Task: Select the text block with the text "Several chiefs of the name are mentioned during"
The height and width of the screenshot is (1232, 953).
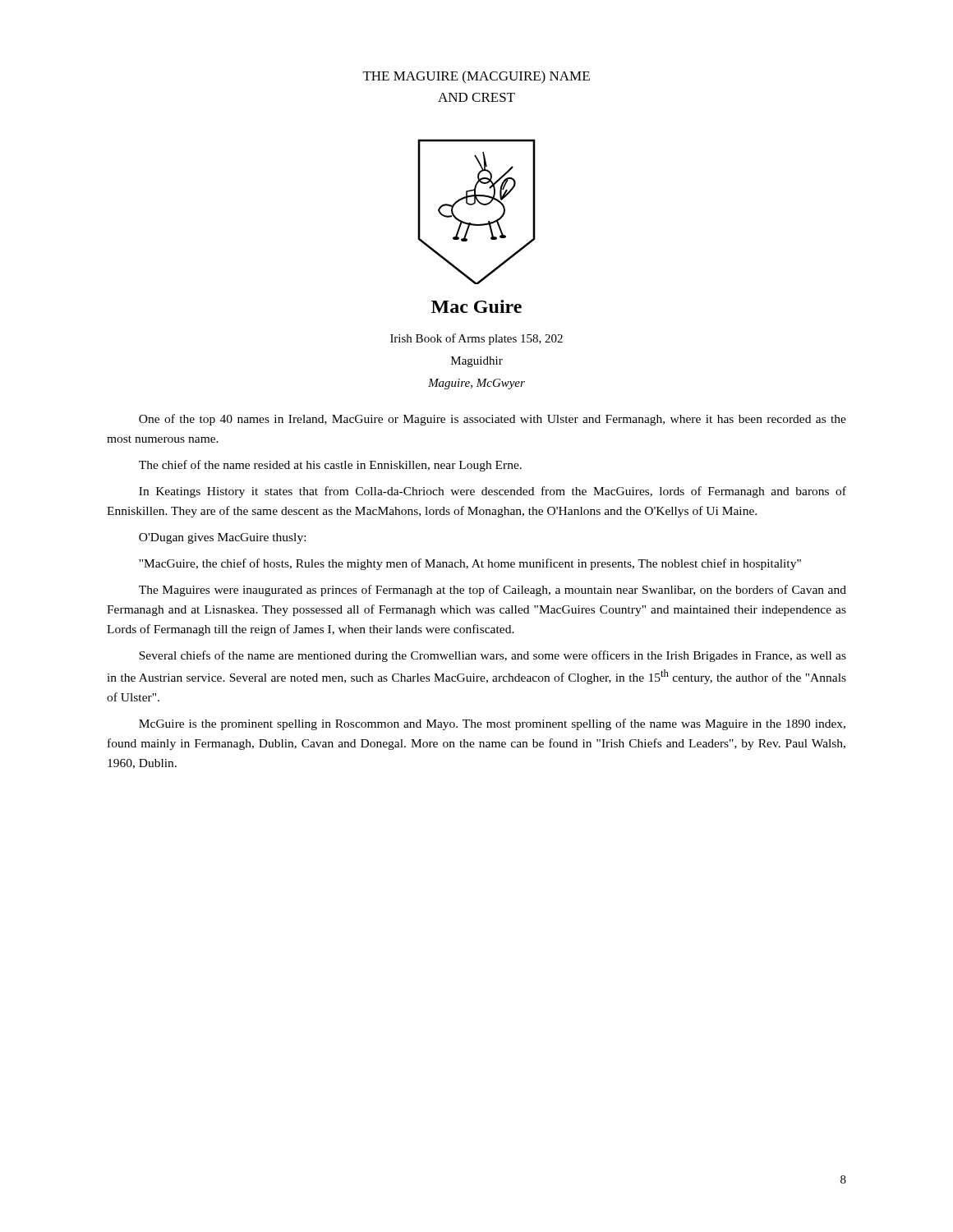Action: [476, 676]
